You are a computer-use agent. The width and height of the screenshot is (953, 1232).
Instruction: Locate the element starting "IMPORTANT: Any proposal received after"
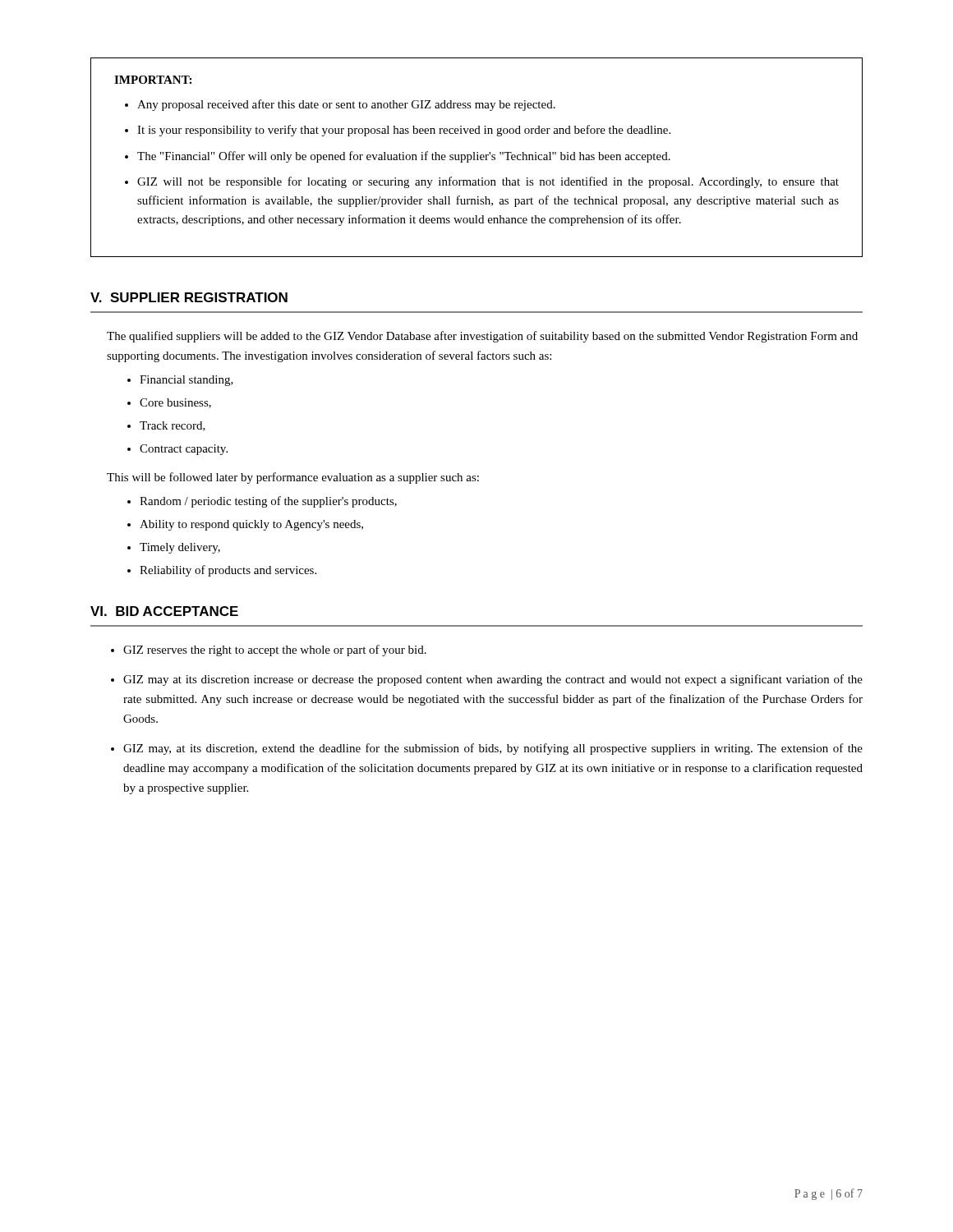pos(476,151)
